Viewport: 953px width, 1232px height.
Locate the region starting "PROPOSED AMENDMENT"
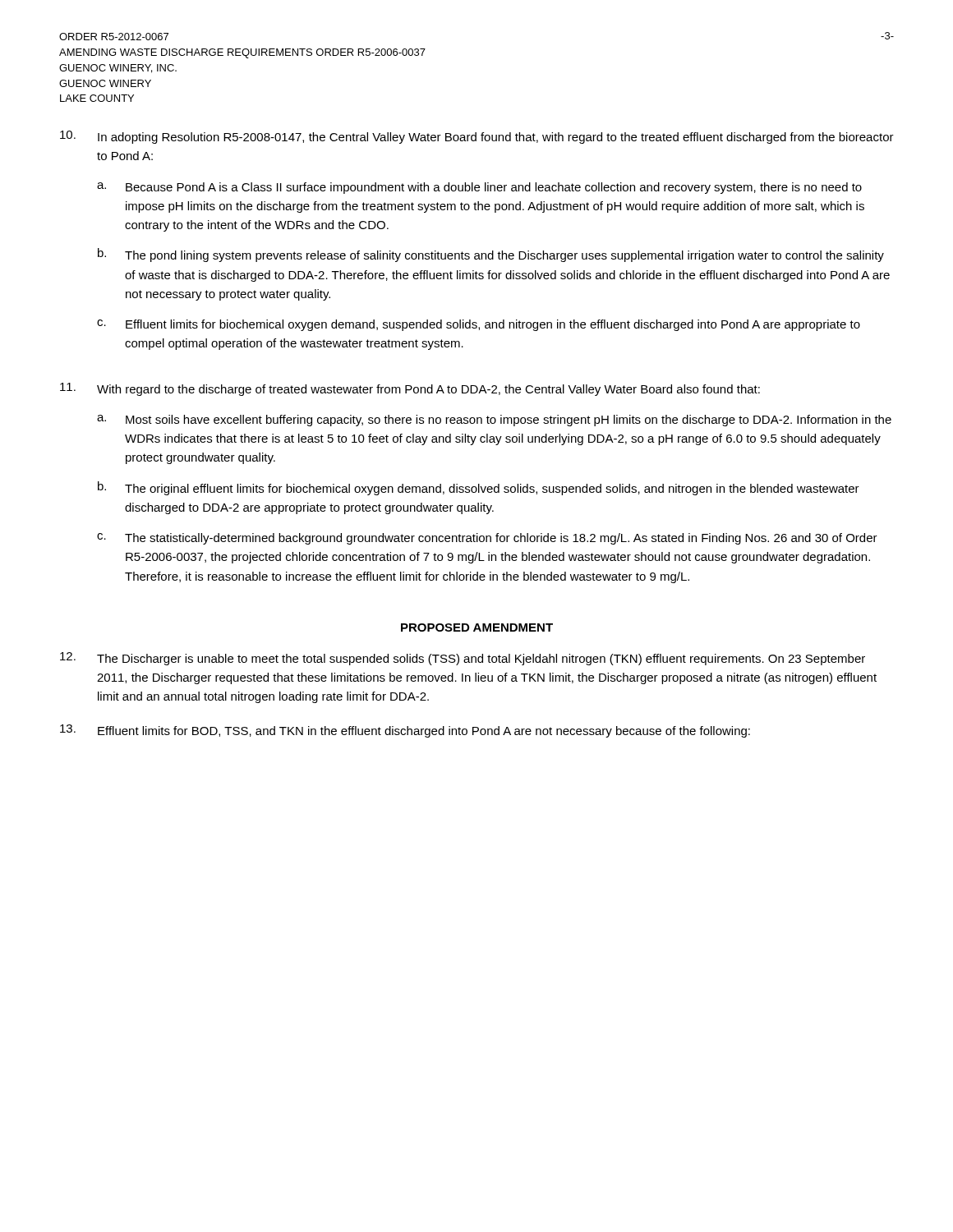click(476, 627)
